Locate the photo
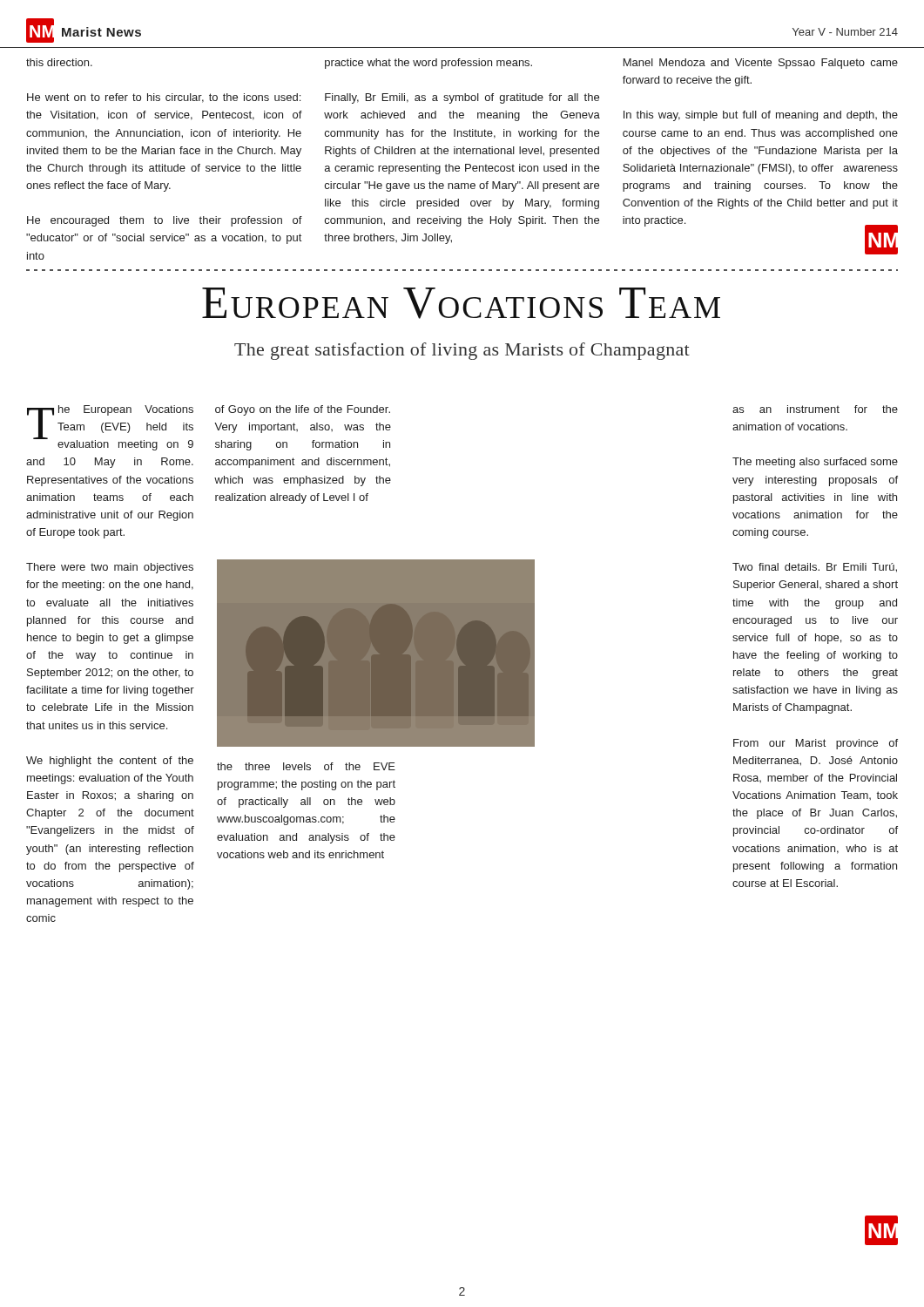 [376, 653]
